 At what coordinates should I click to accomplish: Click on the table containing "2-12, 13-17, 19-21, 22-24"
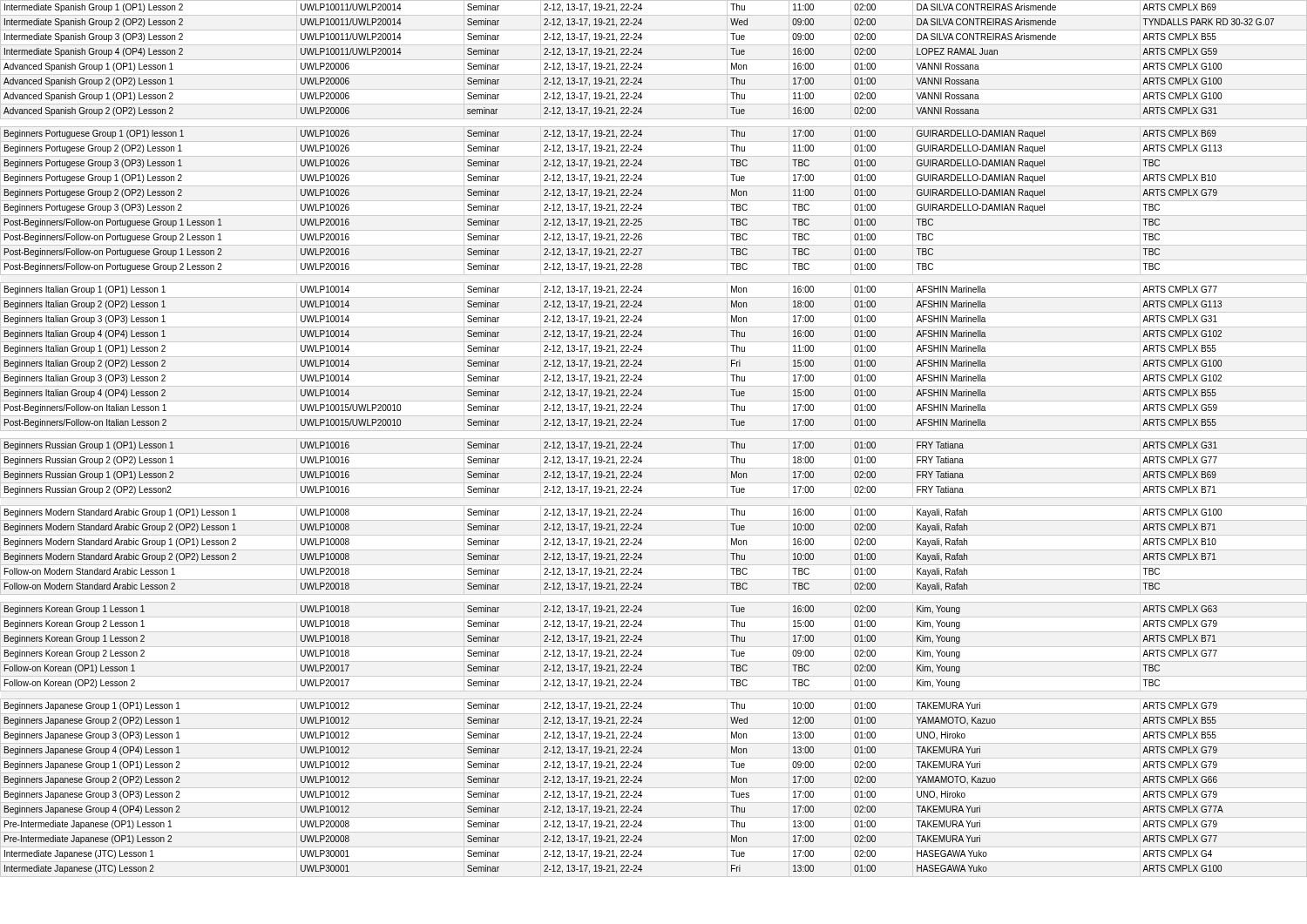pos(654,438)
